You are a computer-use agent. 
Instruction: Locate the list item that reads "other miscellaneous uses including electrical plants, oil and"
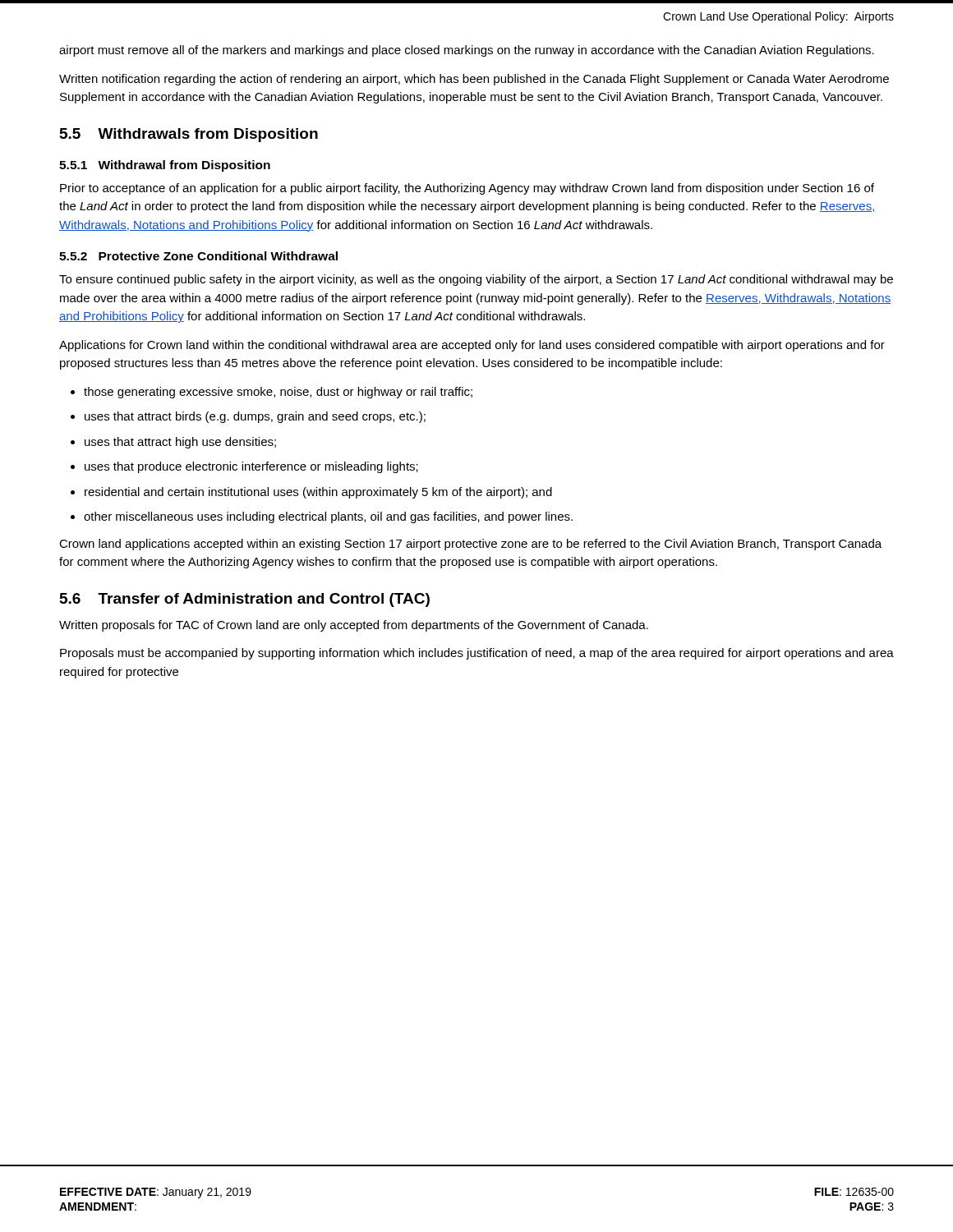coord(329,516)
